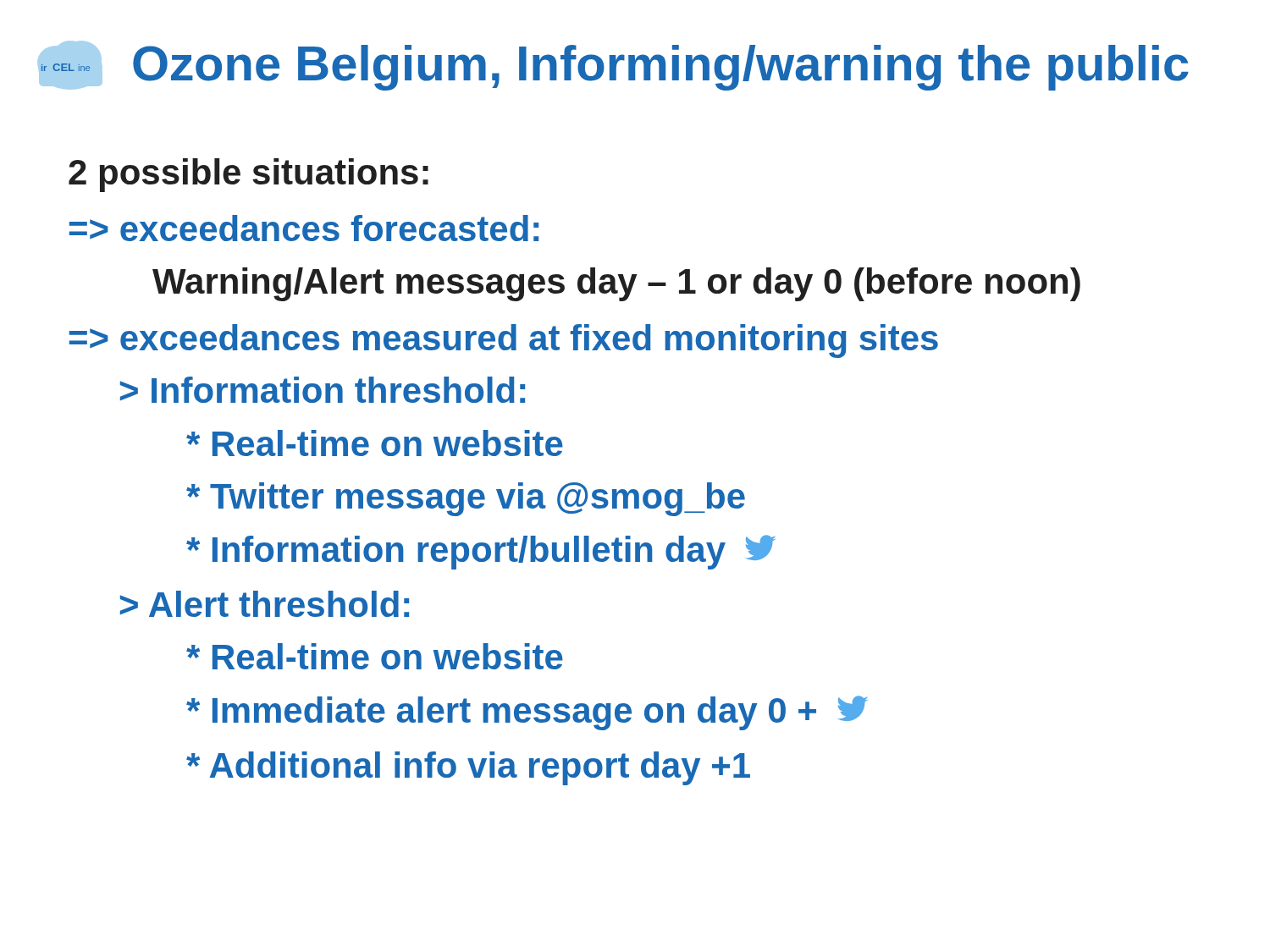Find the block starting "=> exceedances forecasted:"
The height and width of the screenshot is (952, 1270).
305,228
